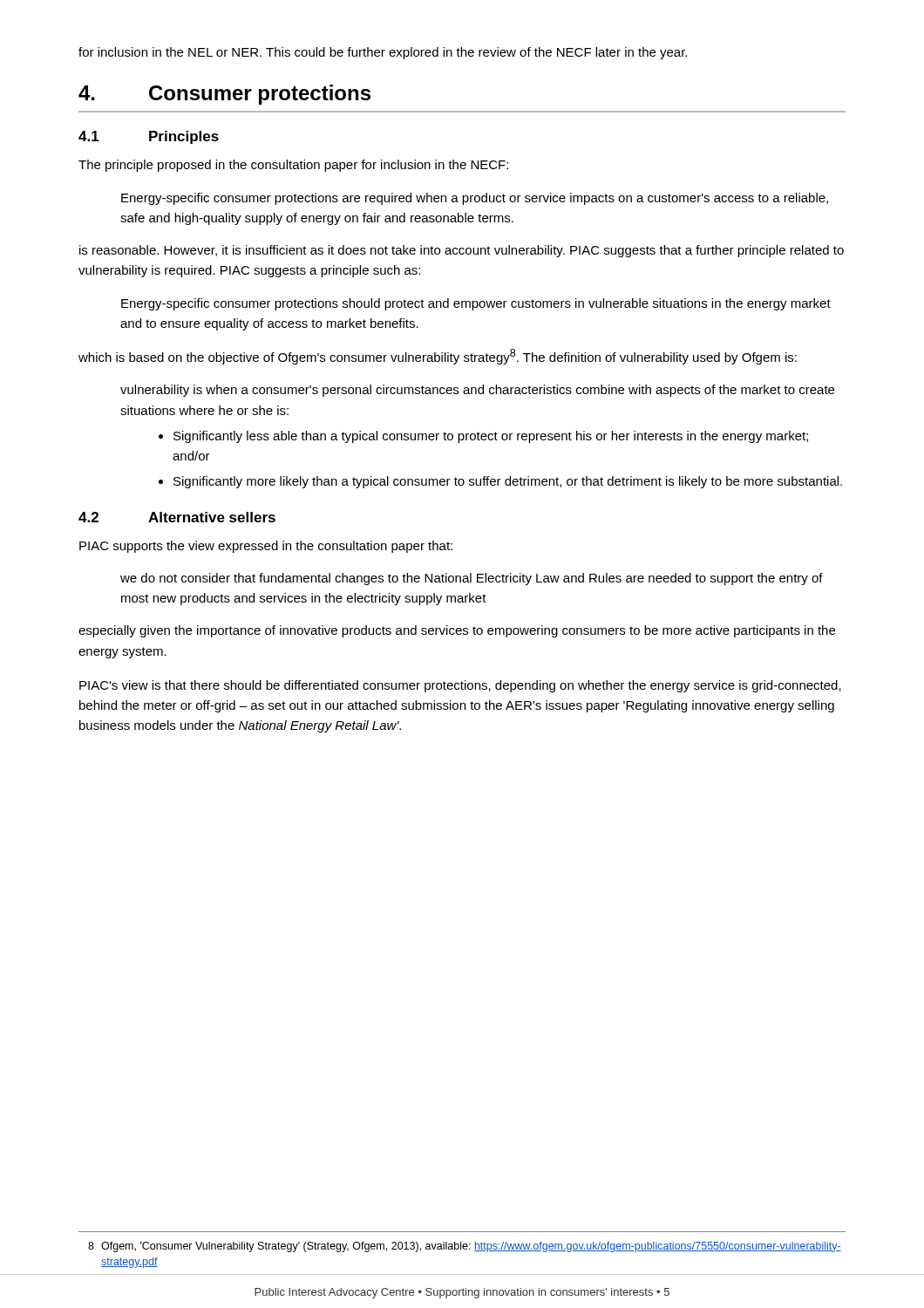Click on the element starting "8 Ofgem, 'Consumer Vulnerability Strategy'"

click(462, 1254)
